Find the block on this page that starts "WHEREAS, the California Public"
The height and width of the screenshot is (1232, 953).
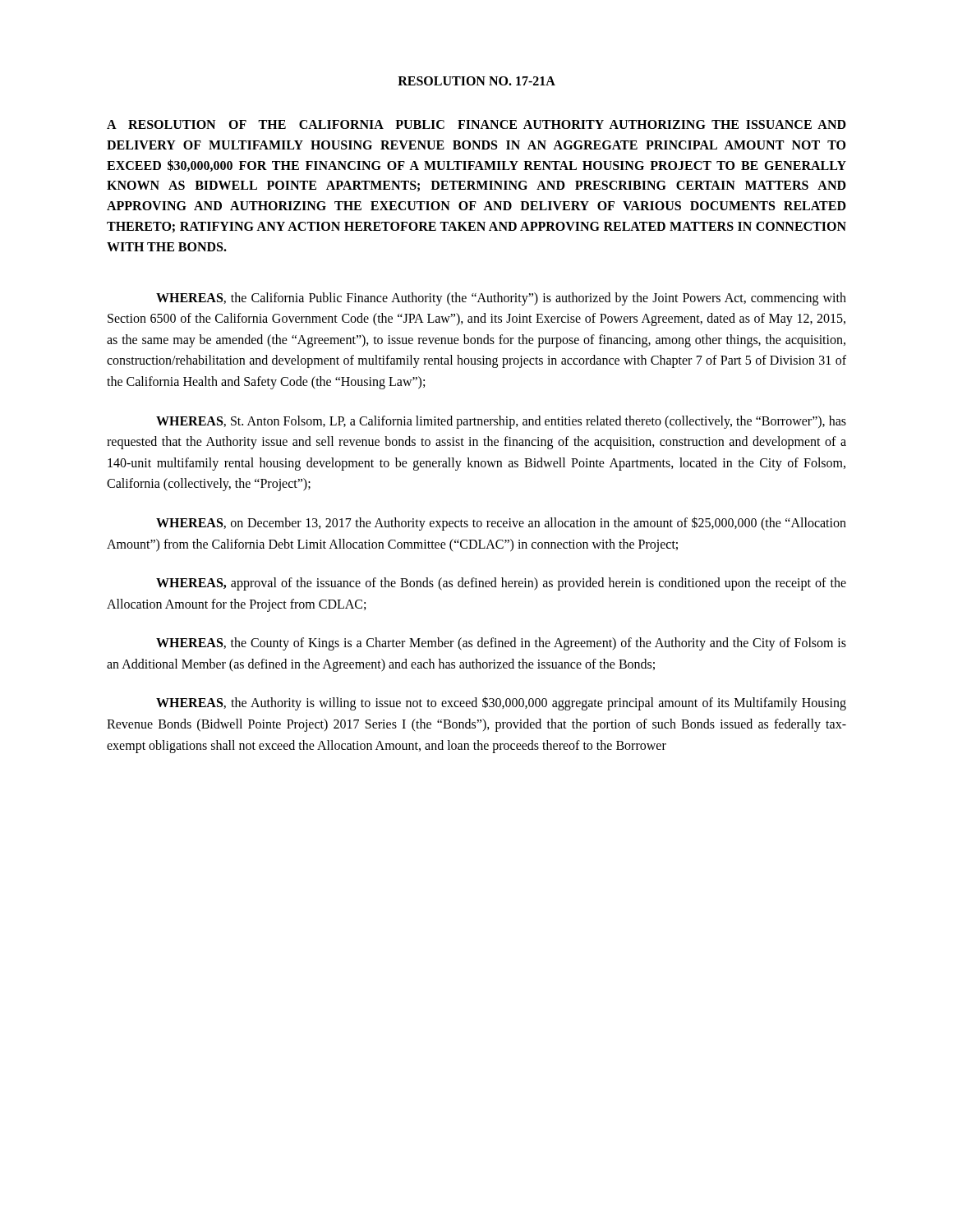coord(476,339)
